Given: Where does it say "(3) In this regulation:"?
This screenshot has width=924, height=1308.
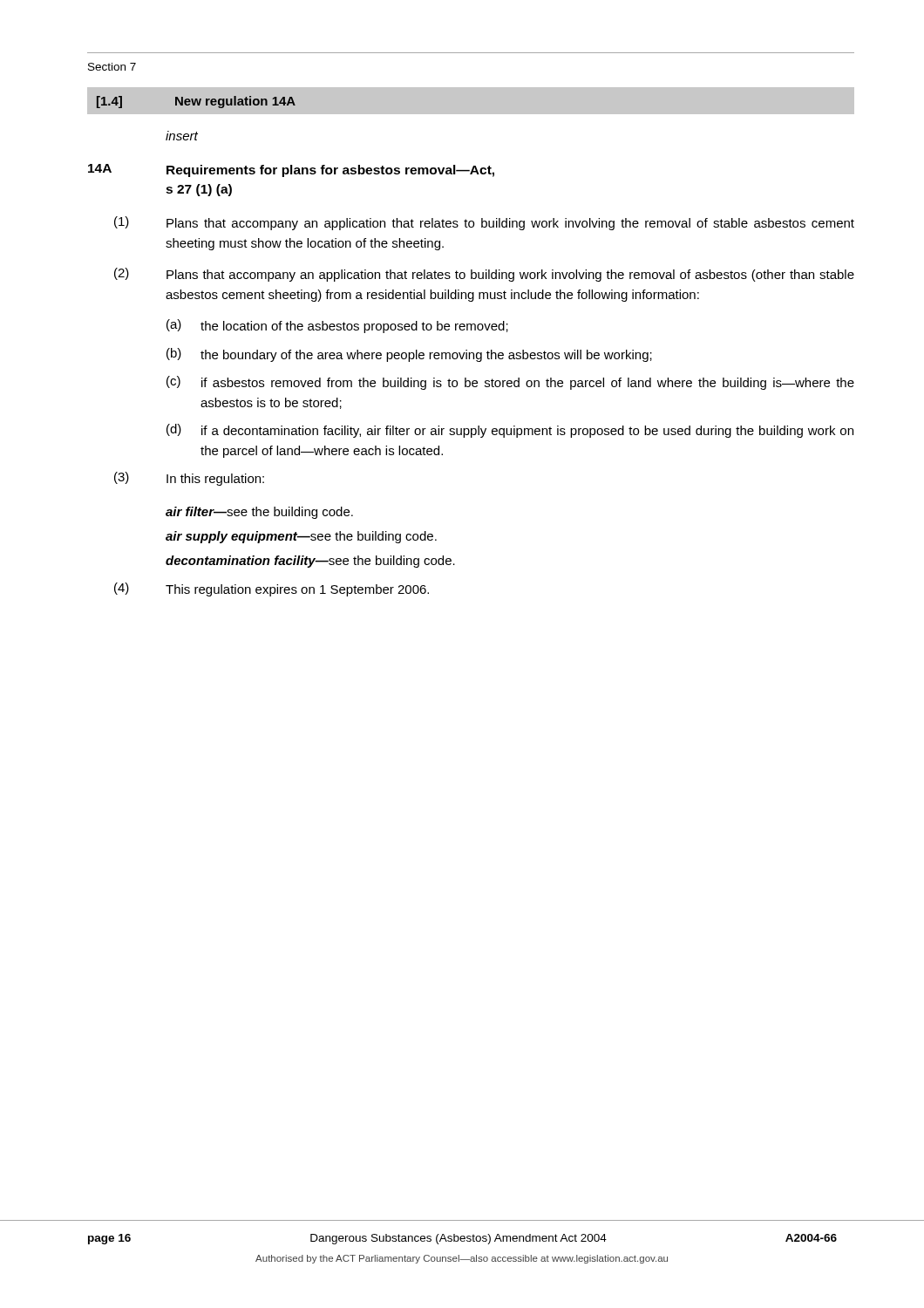Looking at the screenshot, I should click(189, 479).
